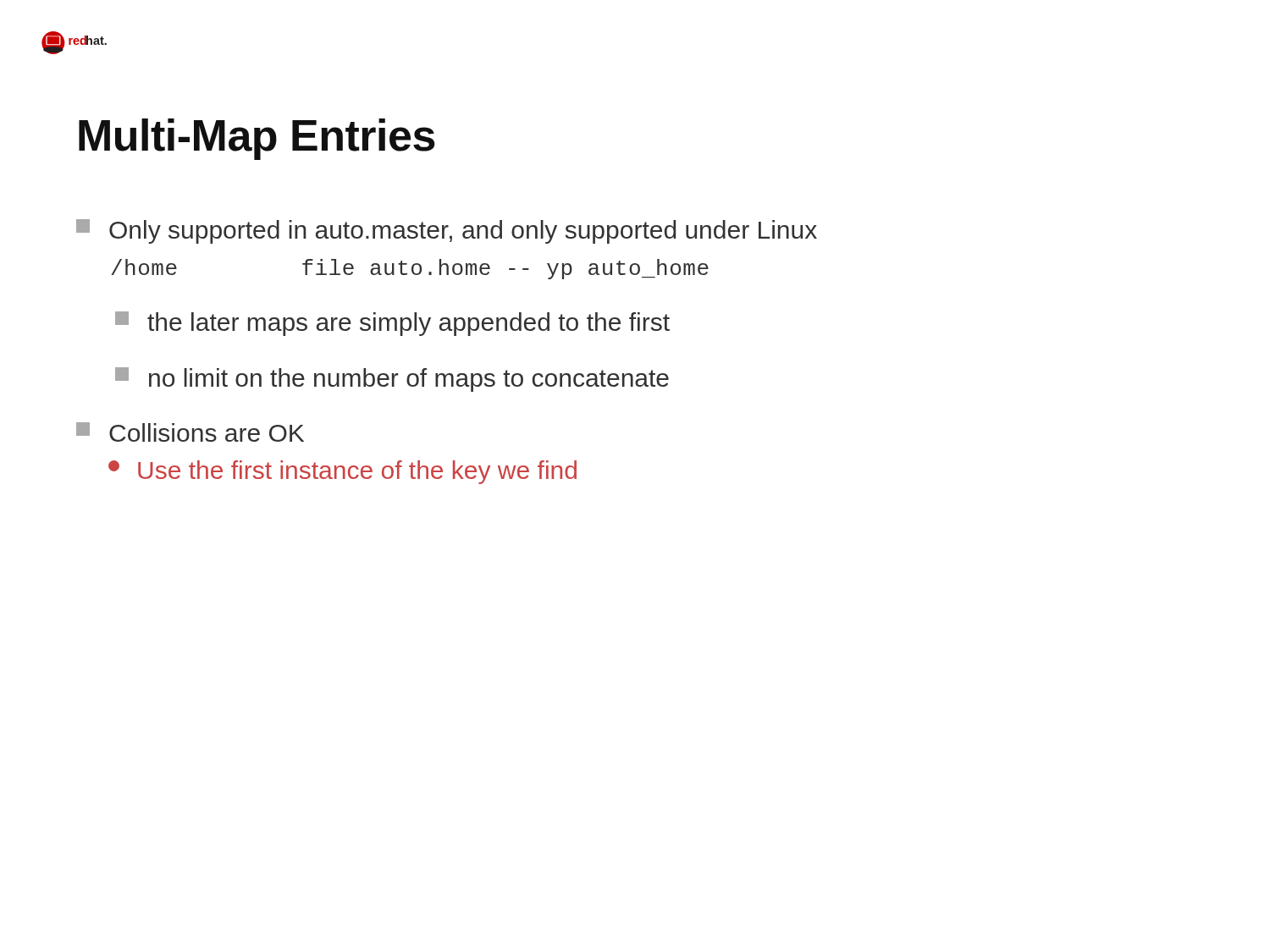Locate the block of text that opens with "Collisions are OK Use the"
Viewport: 1270px width, 952px height.
[x=190, y=432]
